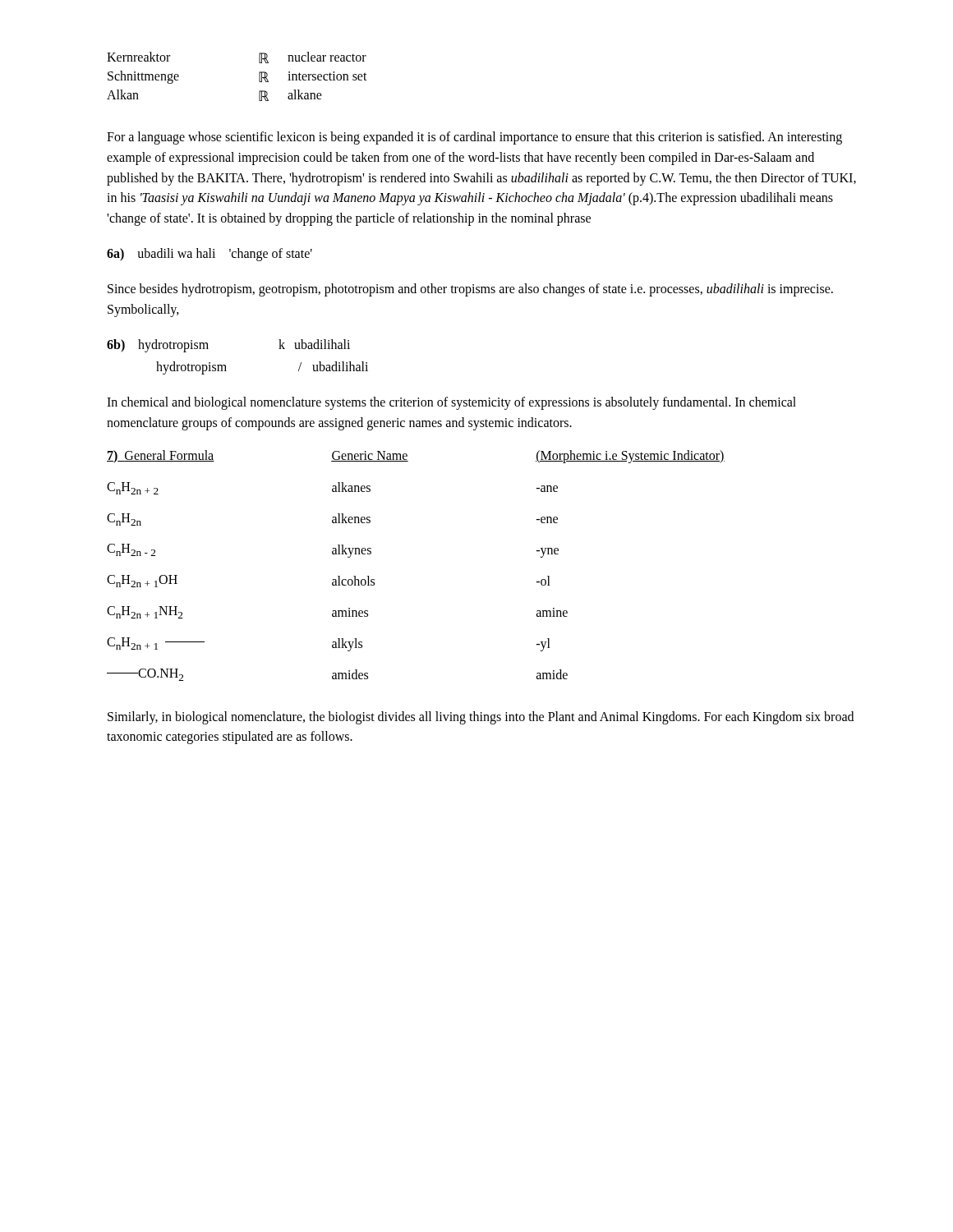Screen dimensions: 1232x953
Task: Click the passage that begins "For a language whose"
Action: (482, 177)
